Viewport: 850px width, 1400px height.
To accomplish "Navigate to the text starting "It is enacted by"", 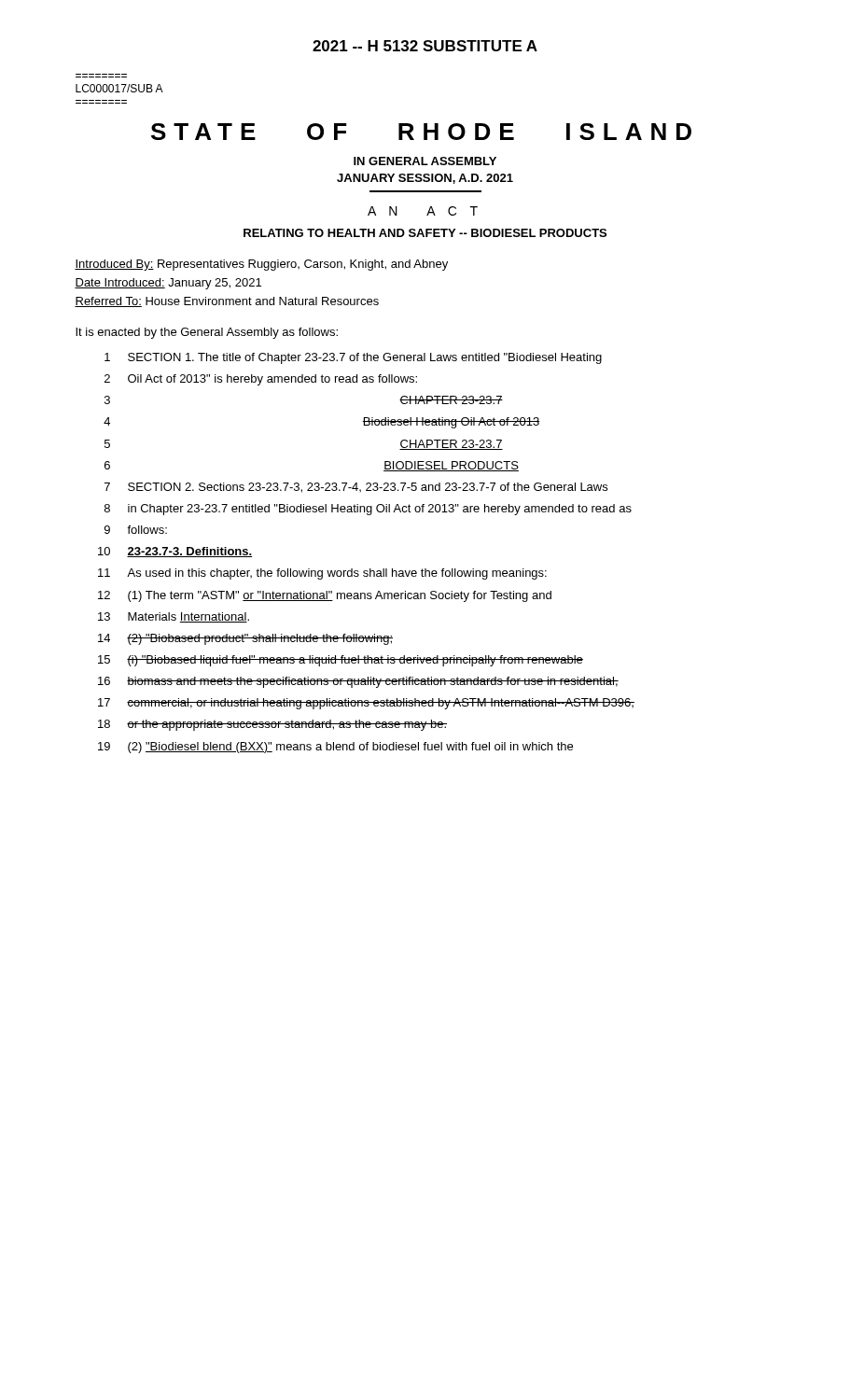I will [207, 332].
